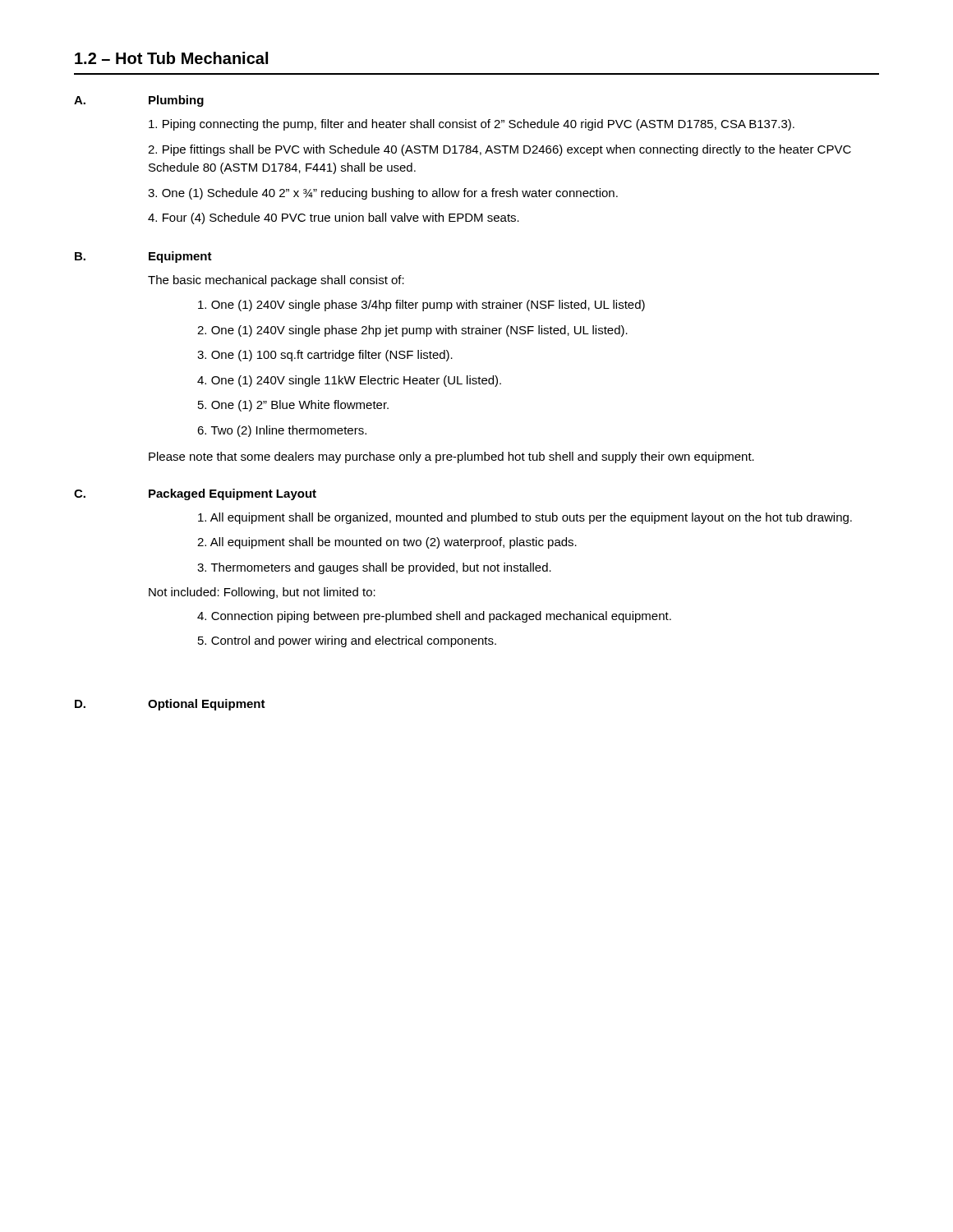Screen dimensions: 1232x953
Task: Where is the passage that starts "5. Control and power wiring and"?
Action: [x=347, y=640]
